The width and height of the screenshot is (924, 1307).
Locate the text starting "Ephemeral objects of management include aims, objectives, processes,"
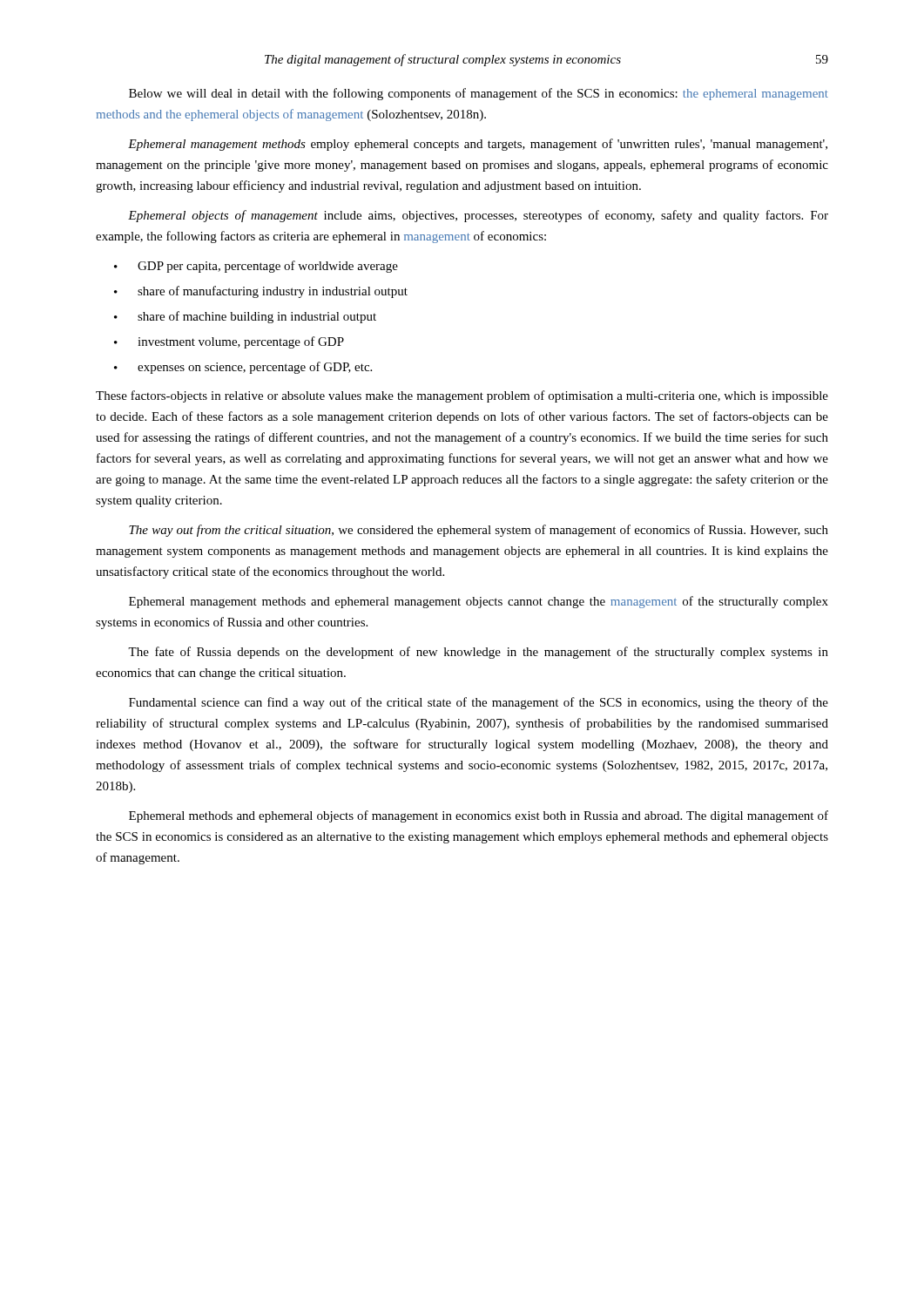click(462, 226)
